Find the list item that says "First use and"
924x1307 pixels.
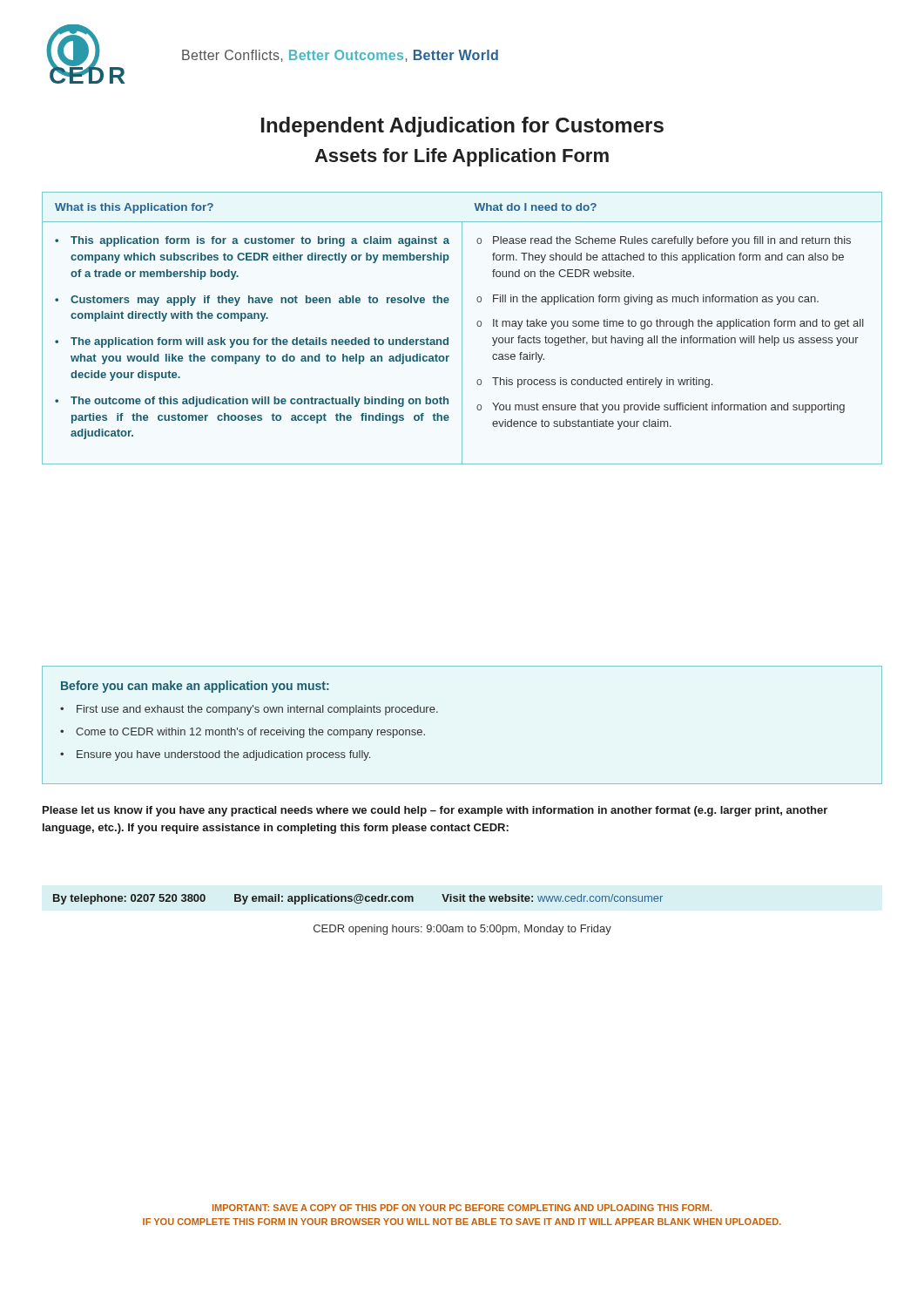point(257,709)
